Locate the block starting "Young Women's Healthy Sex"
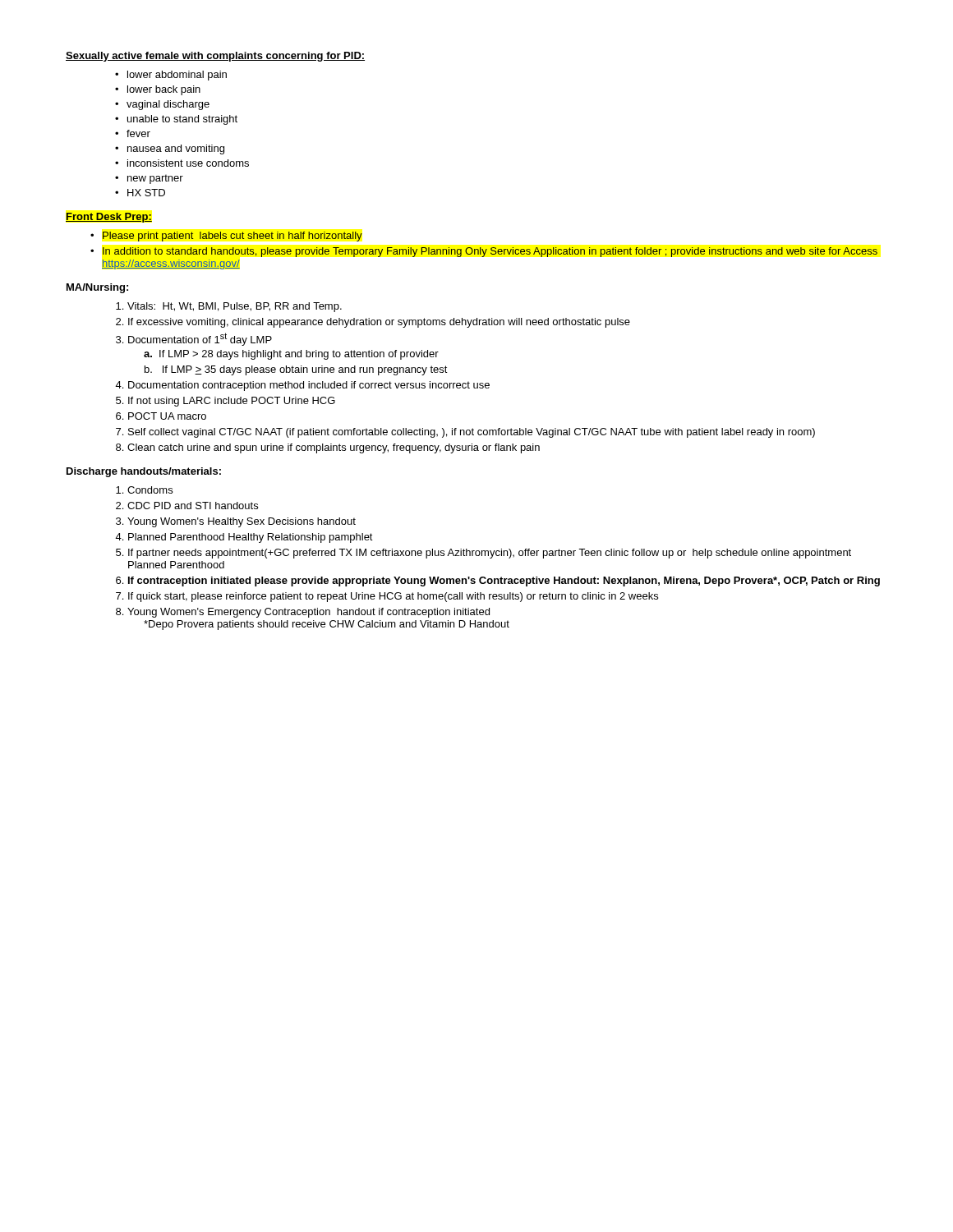This screenshot has height=1232, width=953. click(x=242, y=522)
